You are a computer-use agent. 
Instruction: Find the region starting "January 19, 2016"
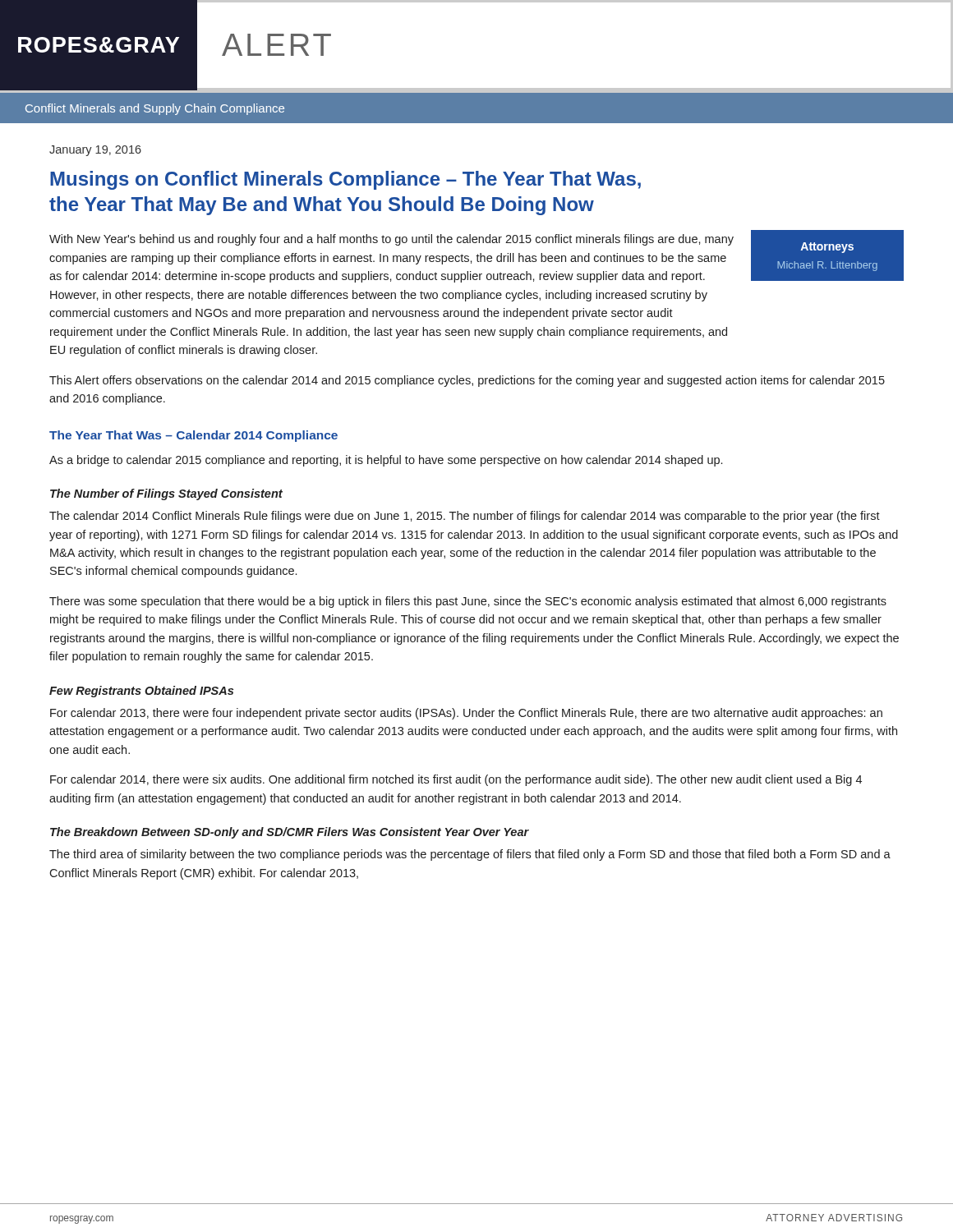point(95,150)
